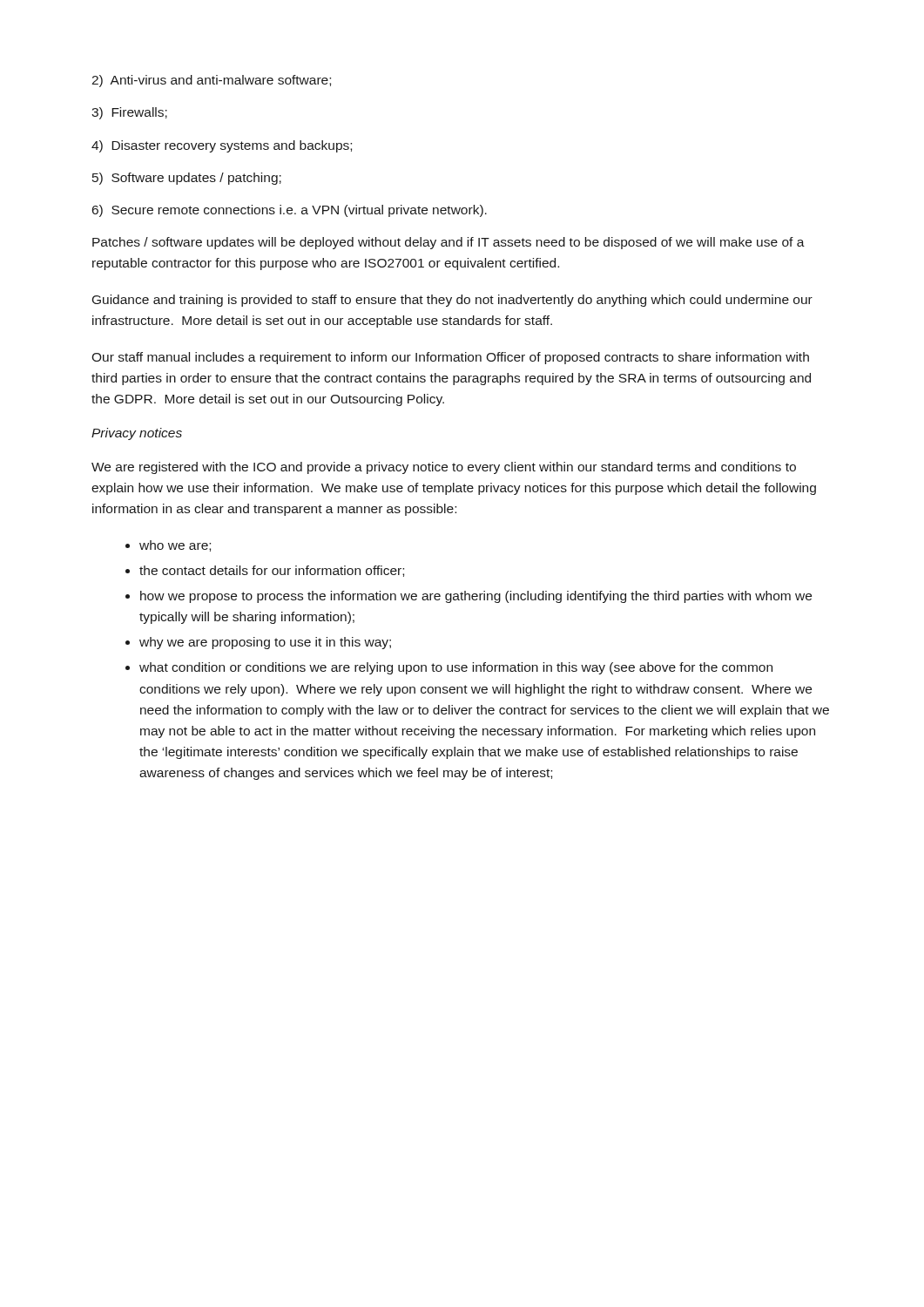Navigate to the region starting "the contact details for our information officer;"
Viewport: 924px width, 1307px height.
(x=272, y=571)
